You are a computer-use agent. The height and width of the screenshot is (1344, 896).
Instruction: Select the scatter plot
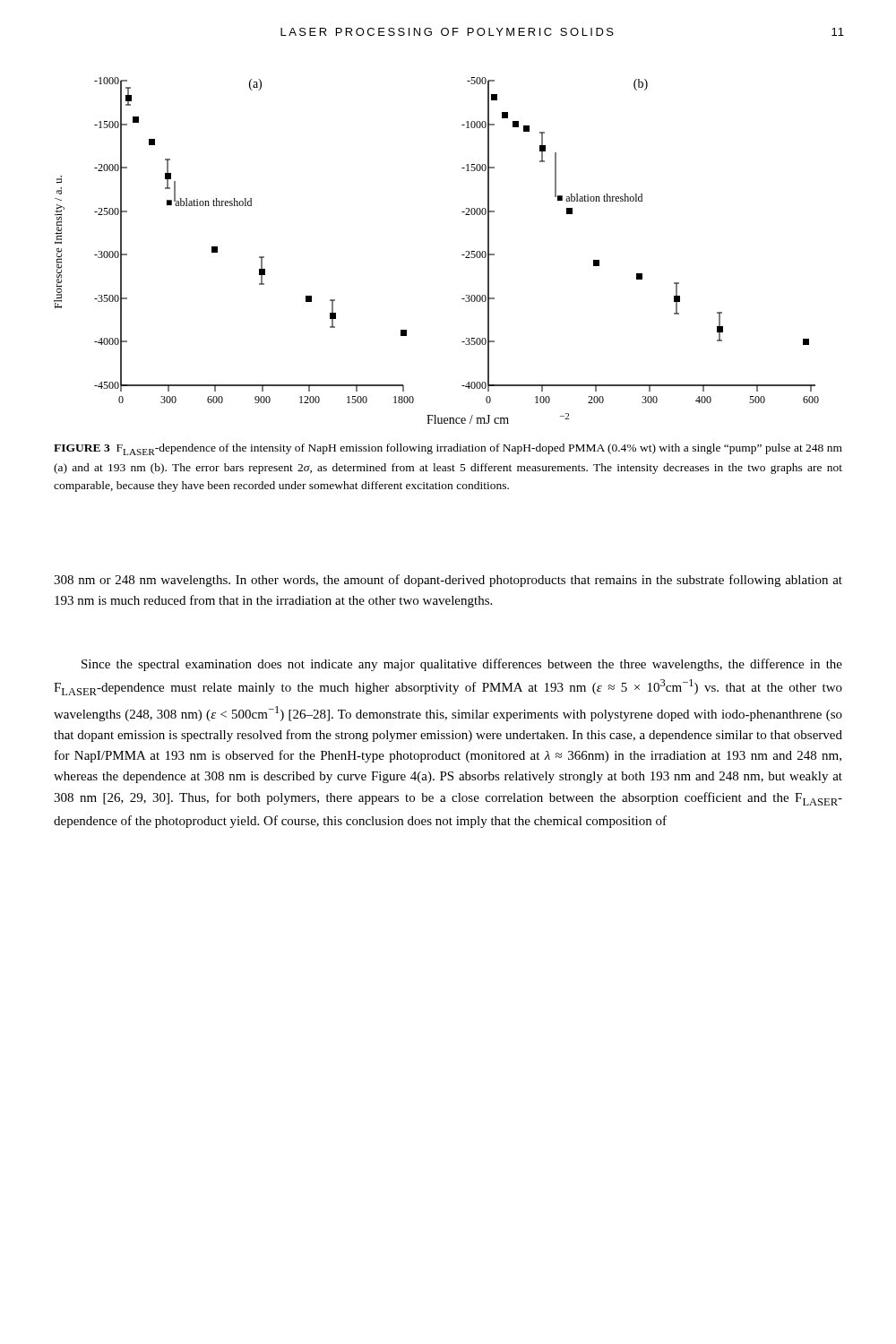(448, 242)
